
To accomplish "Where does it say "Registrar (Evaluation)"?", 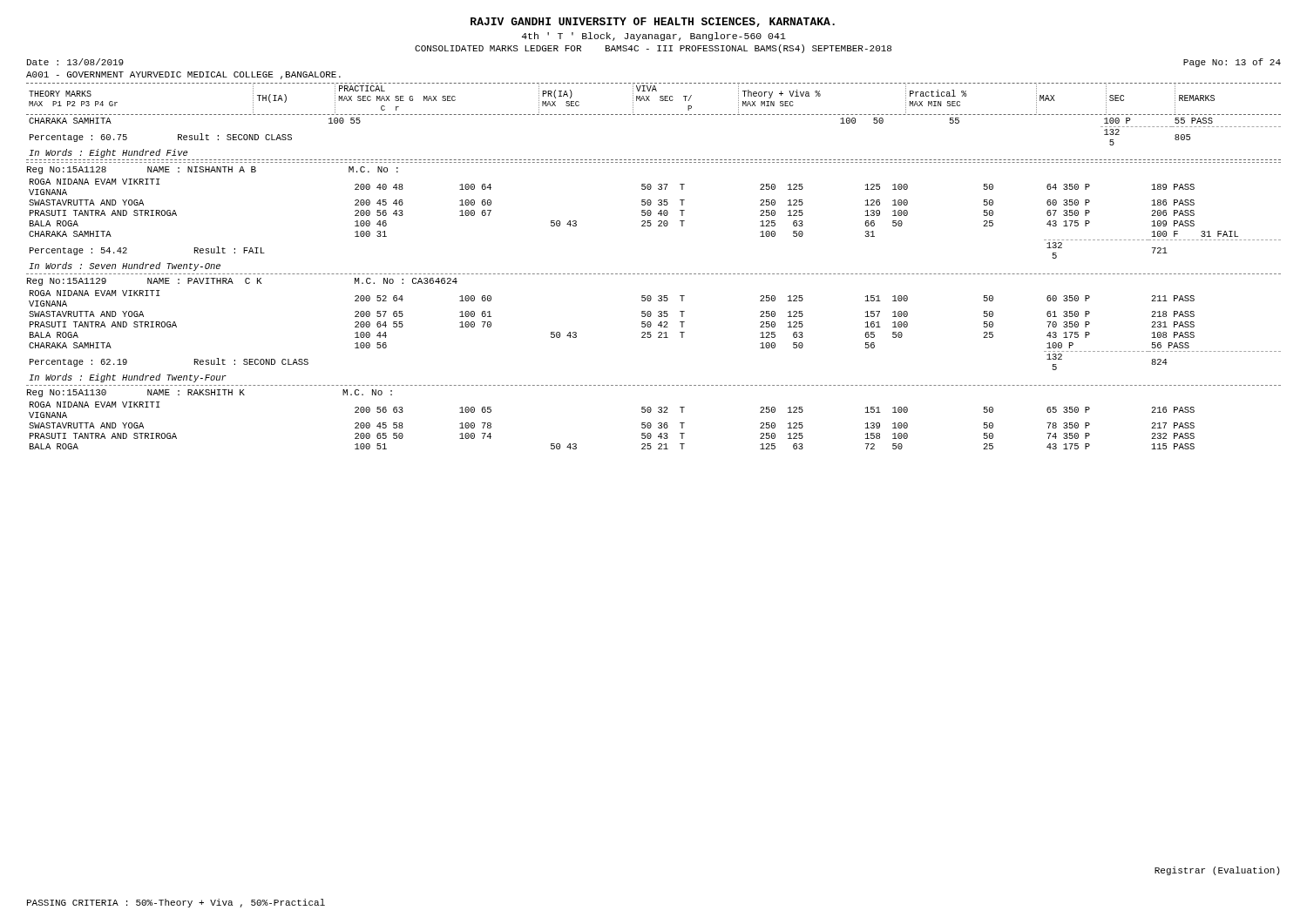I will click(1218, 871).
